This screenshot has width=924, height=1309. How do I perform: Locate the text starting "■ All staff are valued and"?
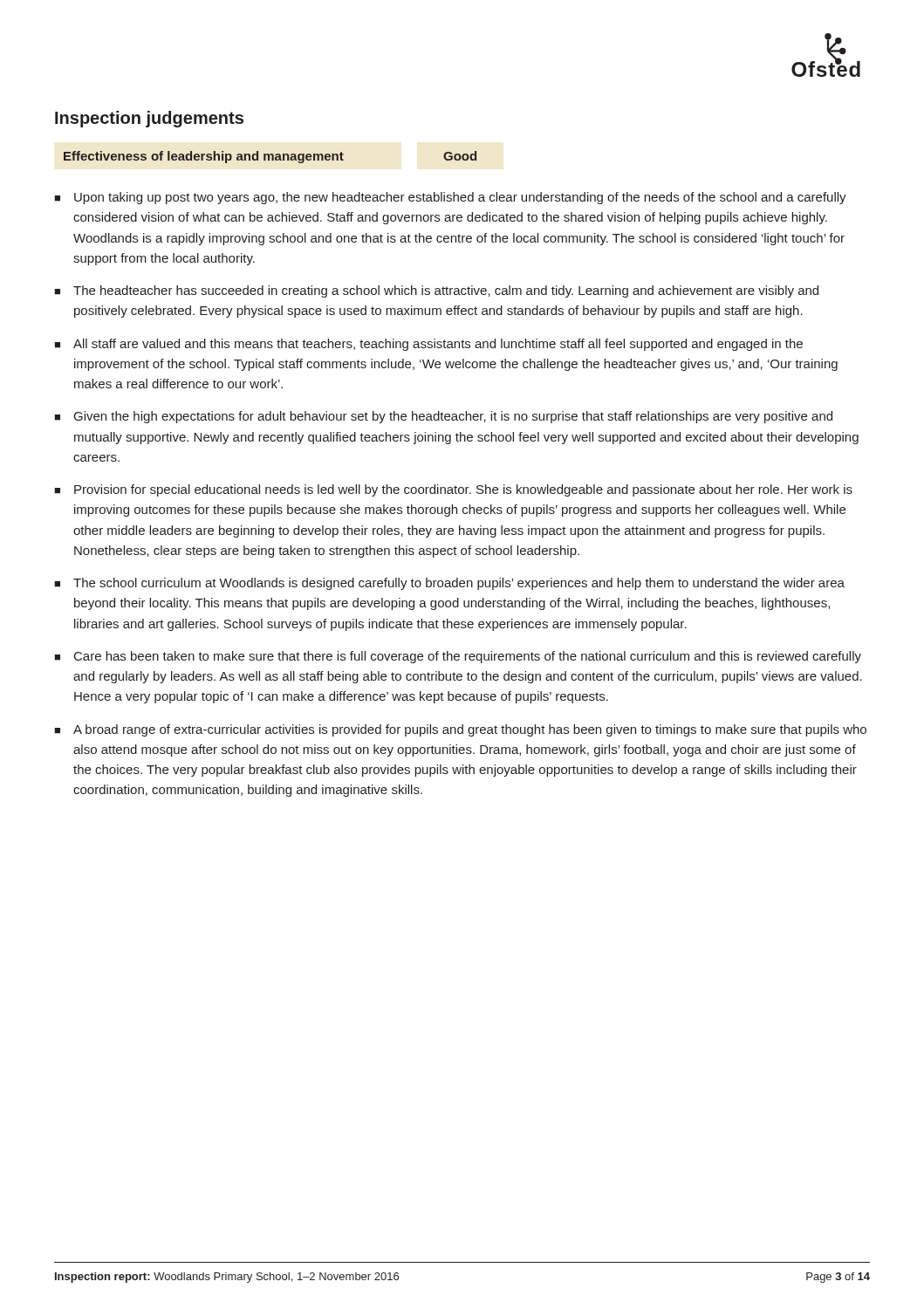click(x=462, y=363)
